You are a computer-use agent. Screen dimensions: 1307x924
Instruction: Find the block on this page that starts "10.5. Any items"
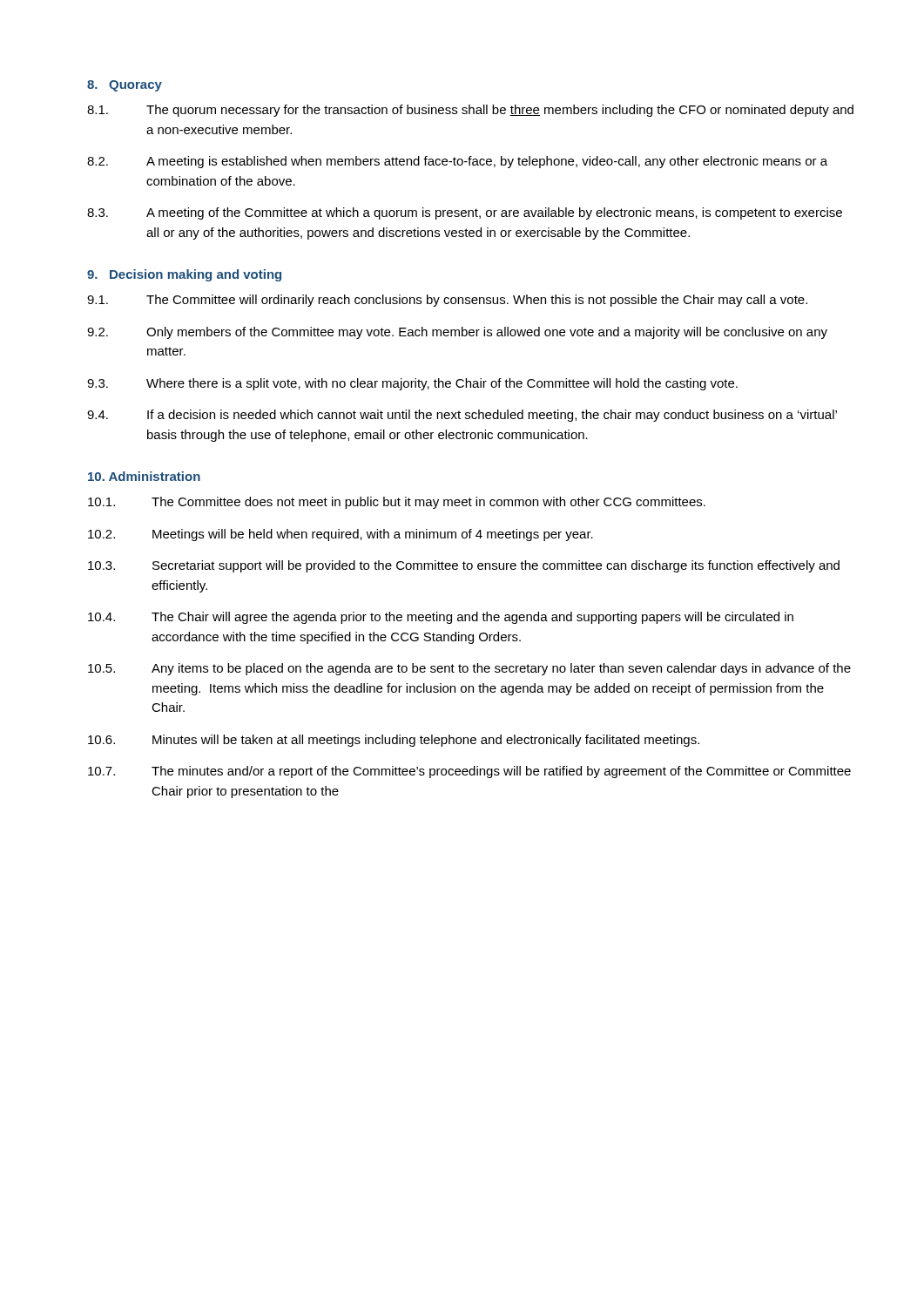pyautogui.click(x=471, y=688)
